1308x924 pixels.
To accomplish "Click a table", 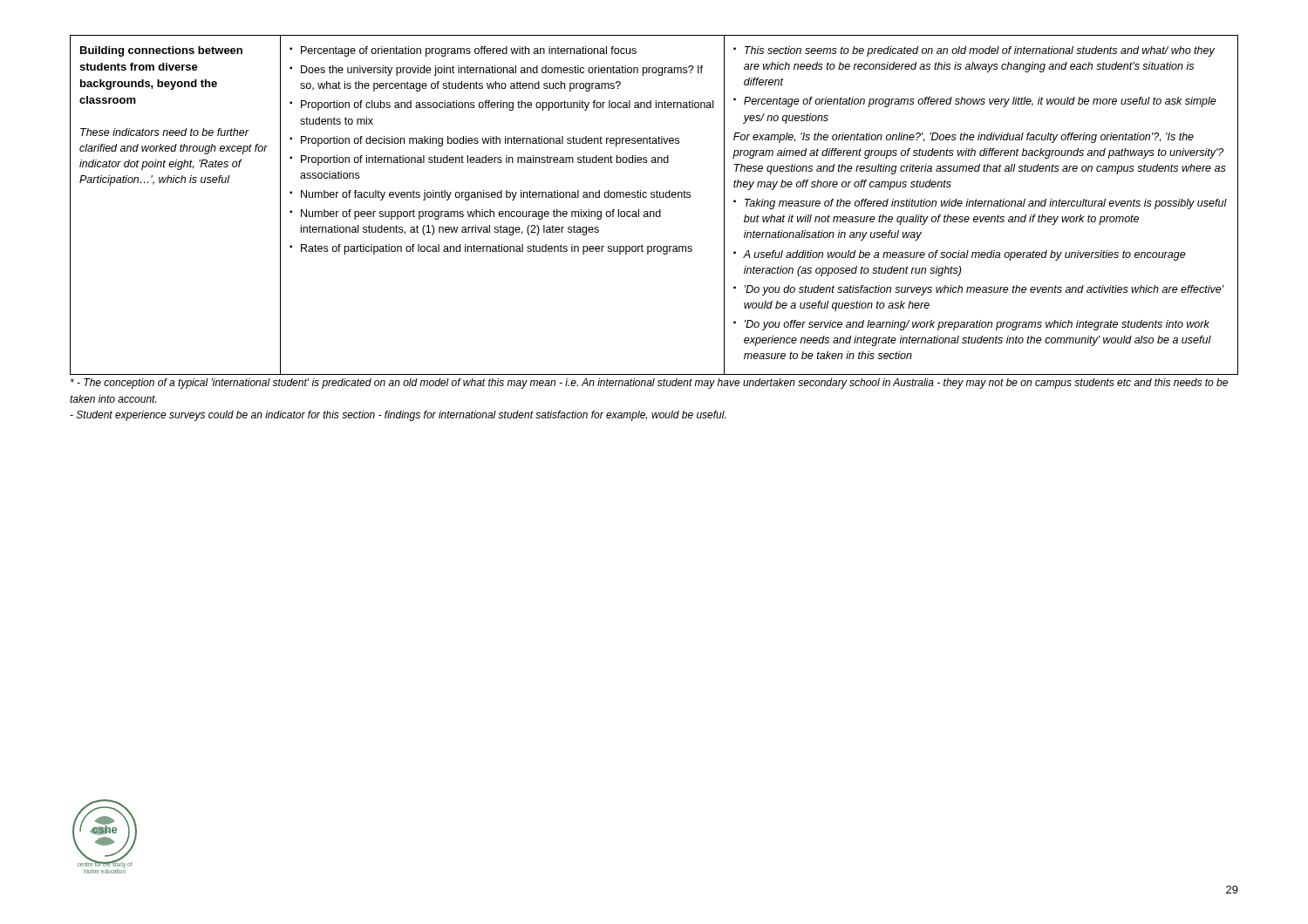I will (654, 205).
